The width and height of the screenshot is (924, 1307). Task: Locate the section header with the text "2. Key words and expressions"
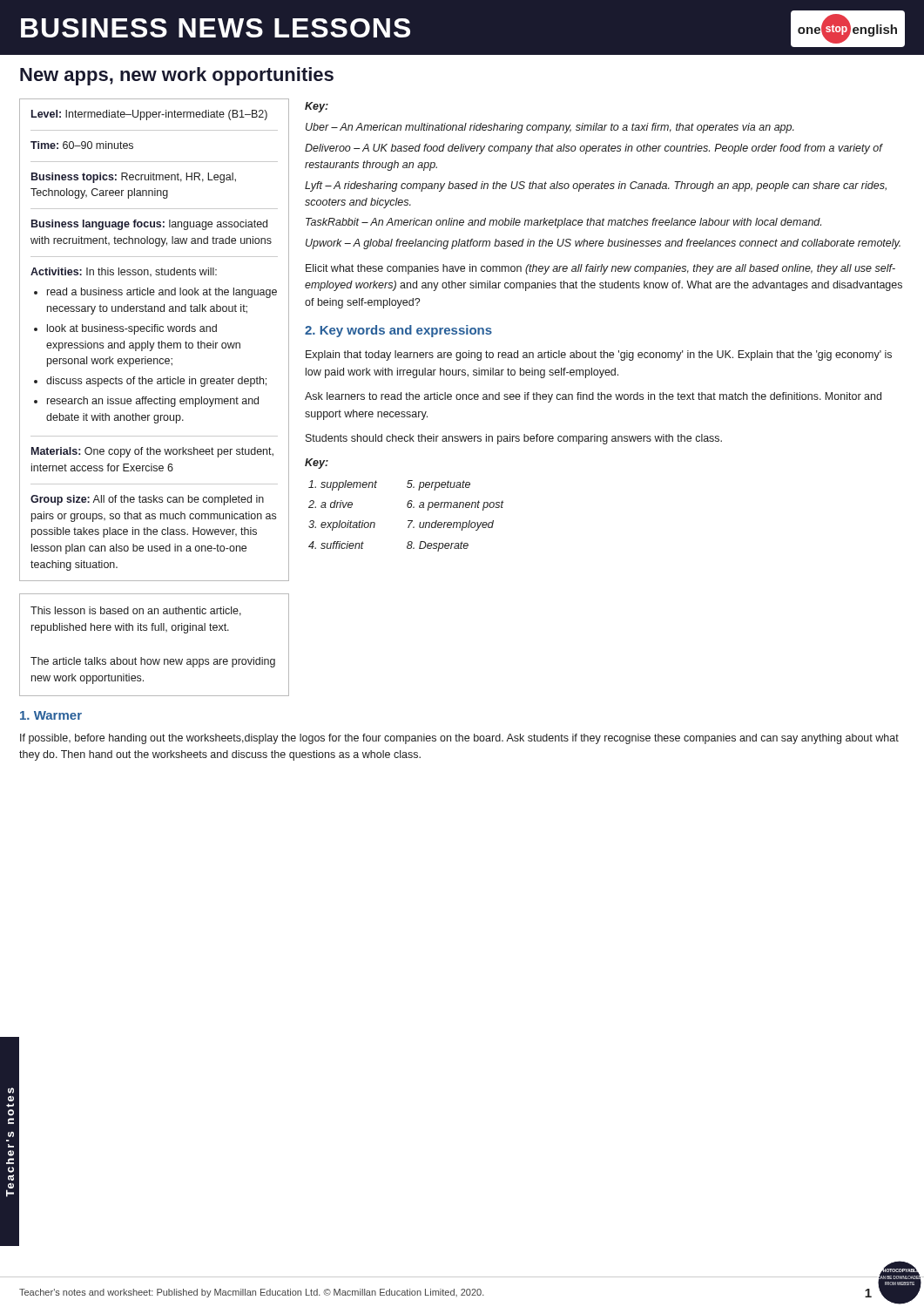click(x=398, y=330)
